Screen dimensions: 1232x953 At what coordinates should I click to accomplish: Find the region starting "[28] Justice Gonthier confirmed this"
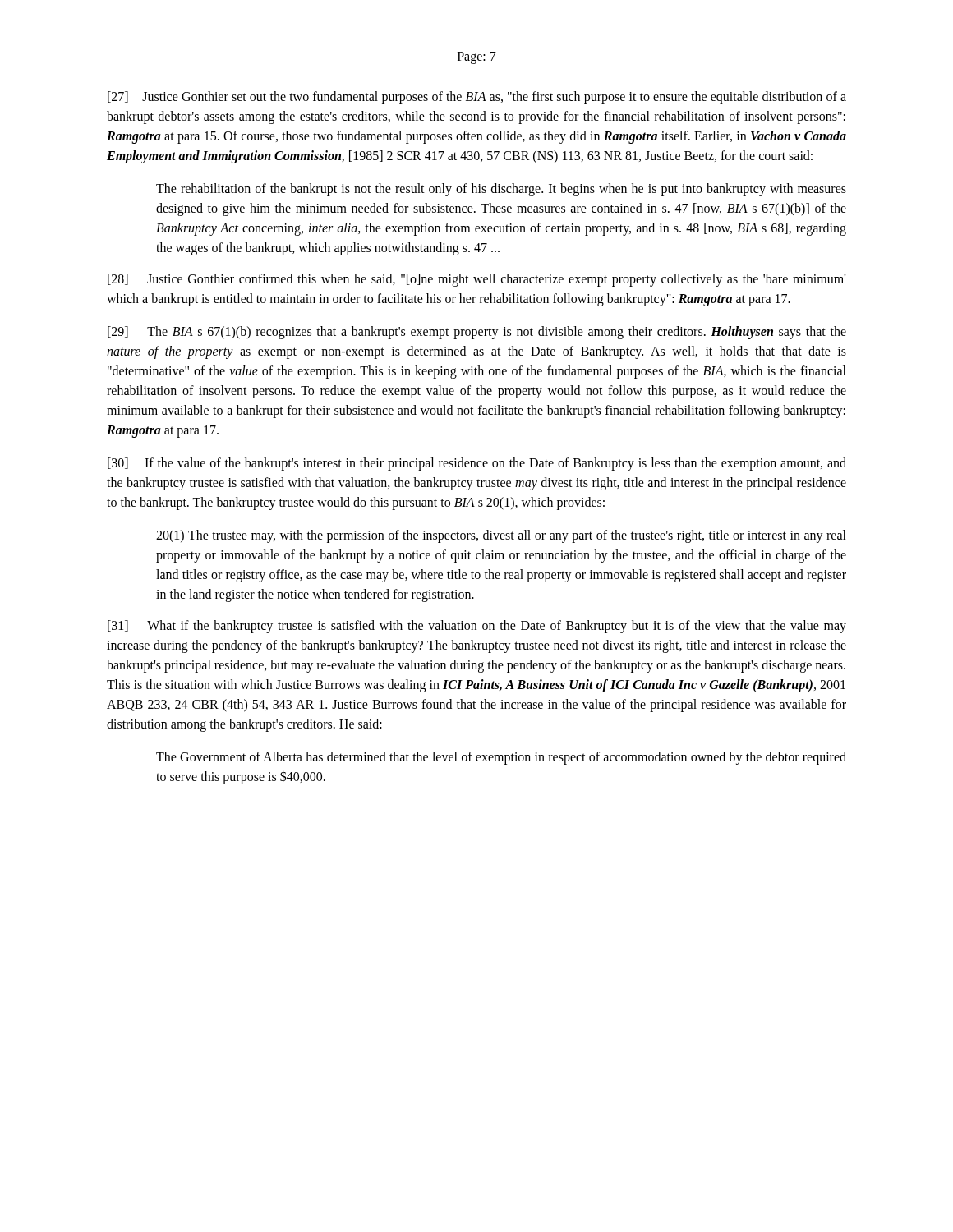[476, 289]
